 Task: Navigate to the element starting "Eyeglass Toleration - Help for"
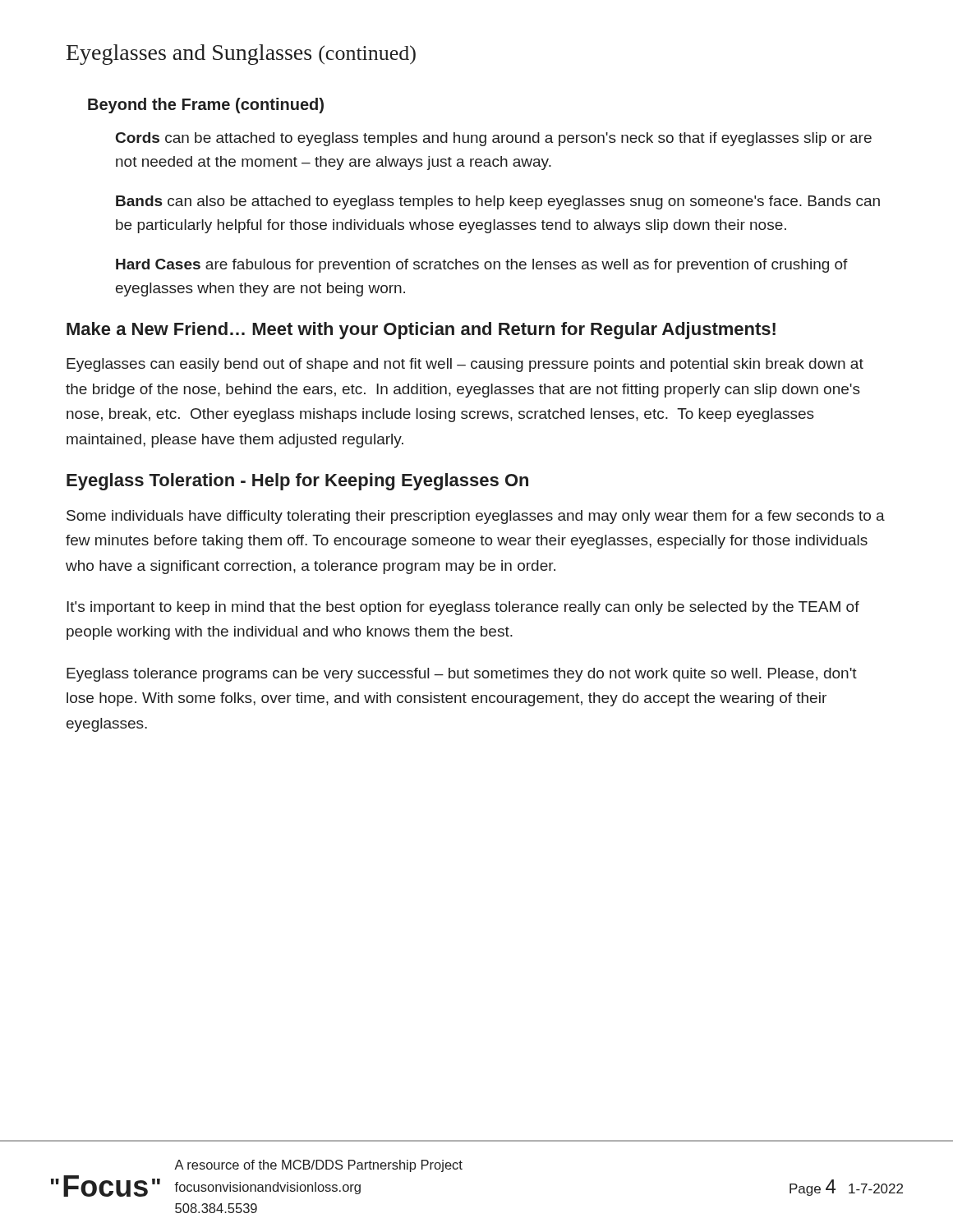(x=298, y=480)
